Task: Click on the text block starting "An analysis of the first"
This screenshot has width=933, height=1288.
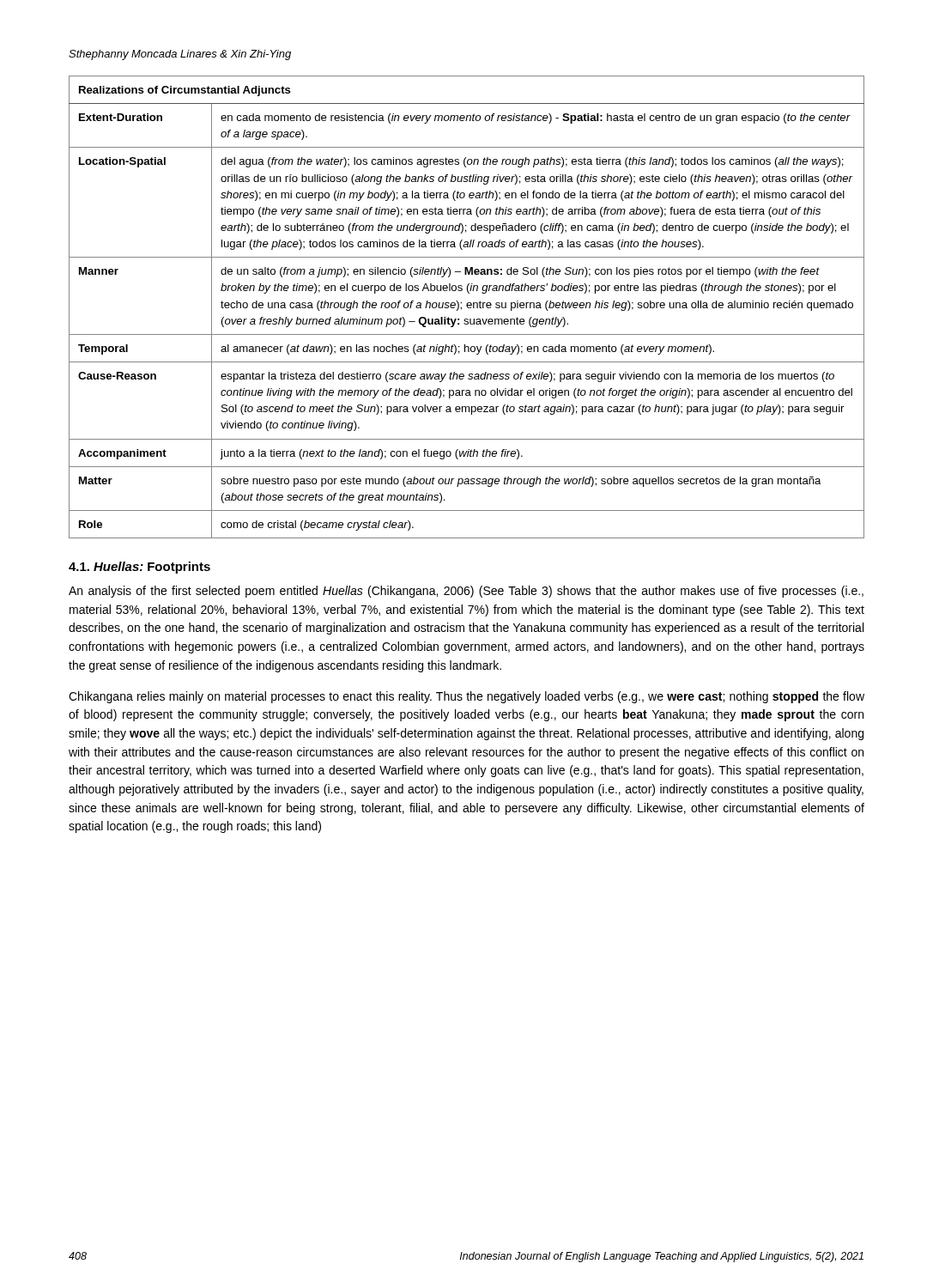Action: [x=466, y=628]
